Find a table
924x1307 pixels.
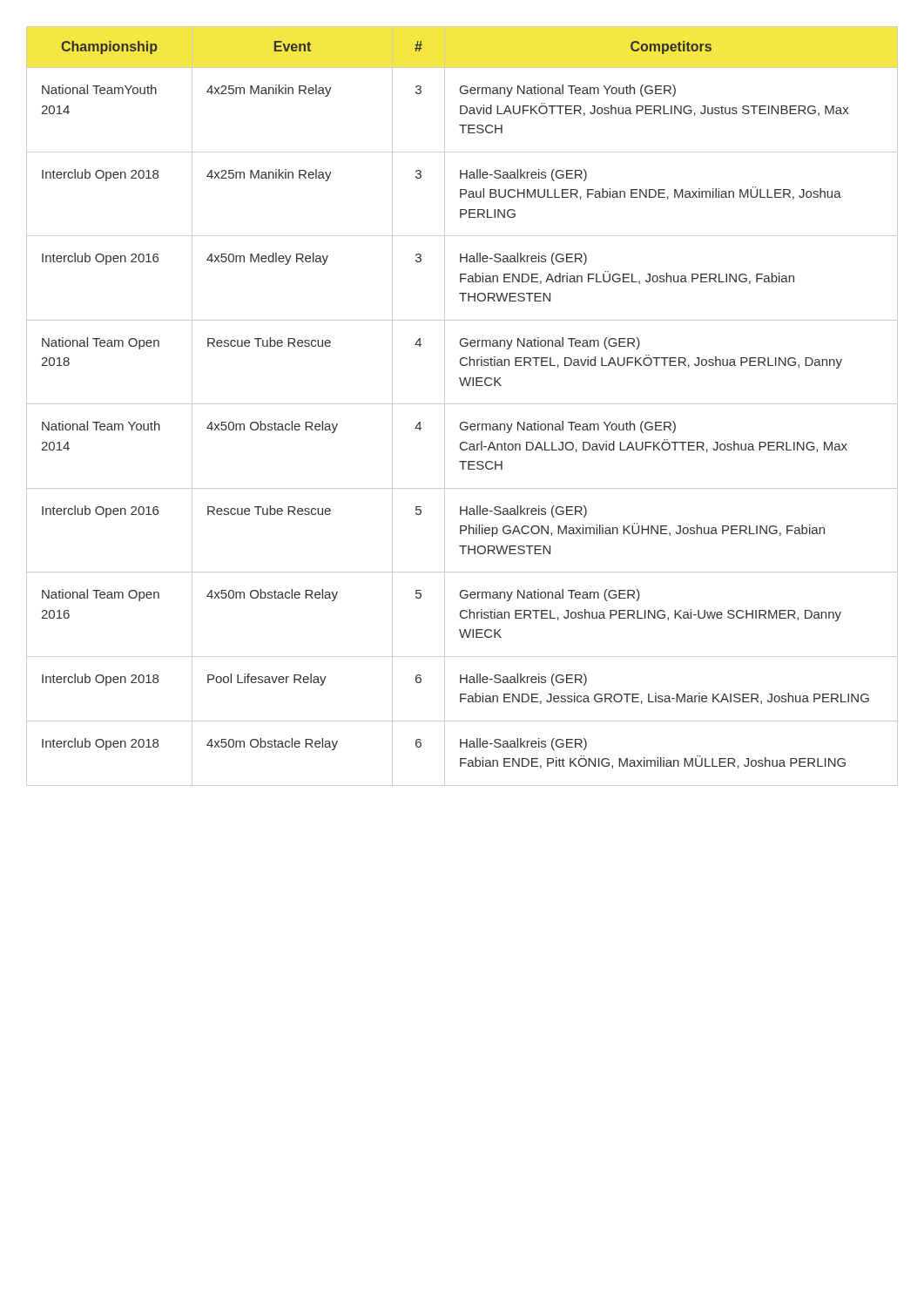click(462, 406)
